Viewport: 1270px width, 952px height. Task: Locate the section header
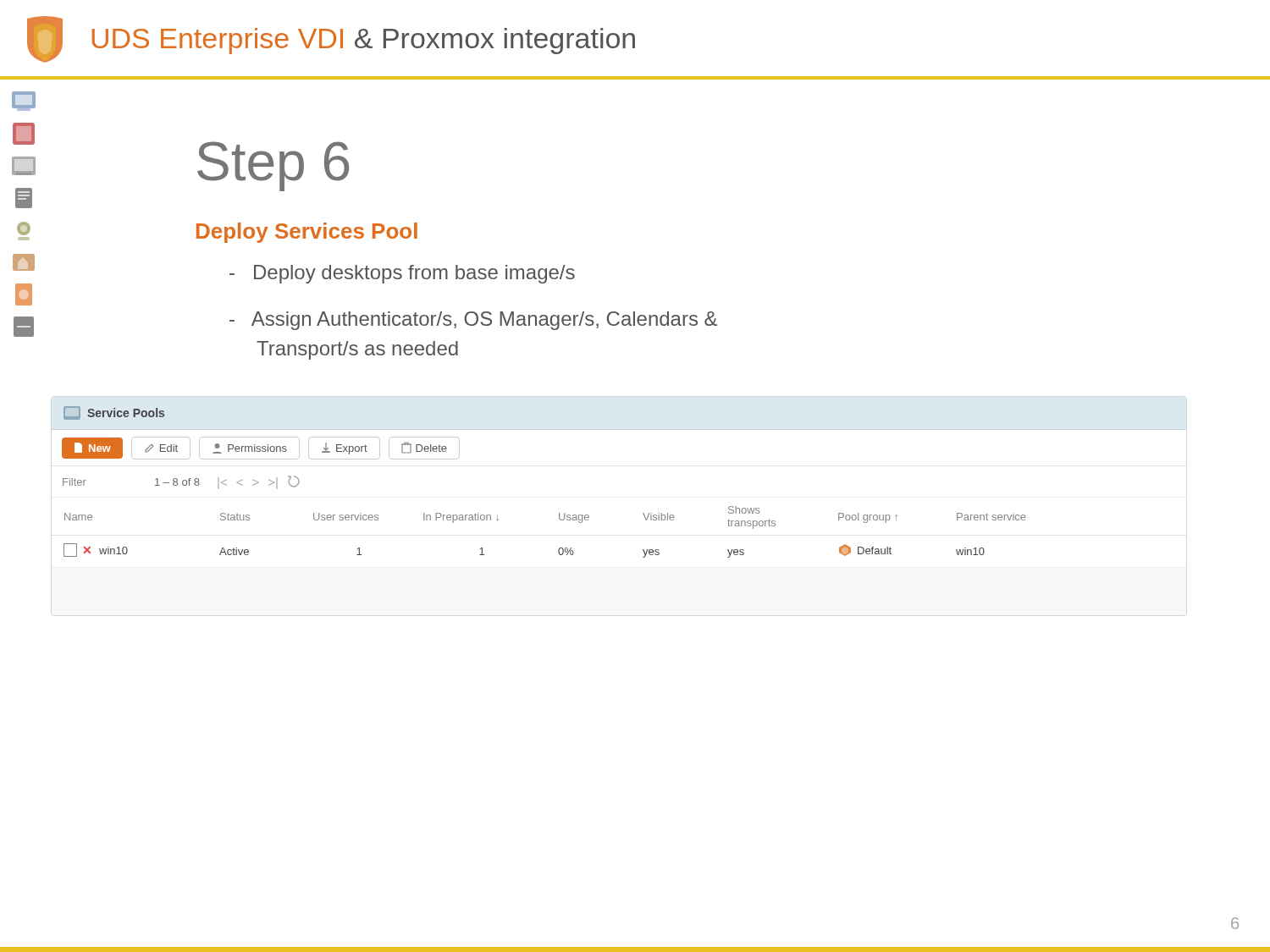tap(307, 231)
